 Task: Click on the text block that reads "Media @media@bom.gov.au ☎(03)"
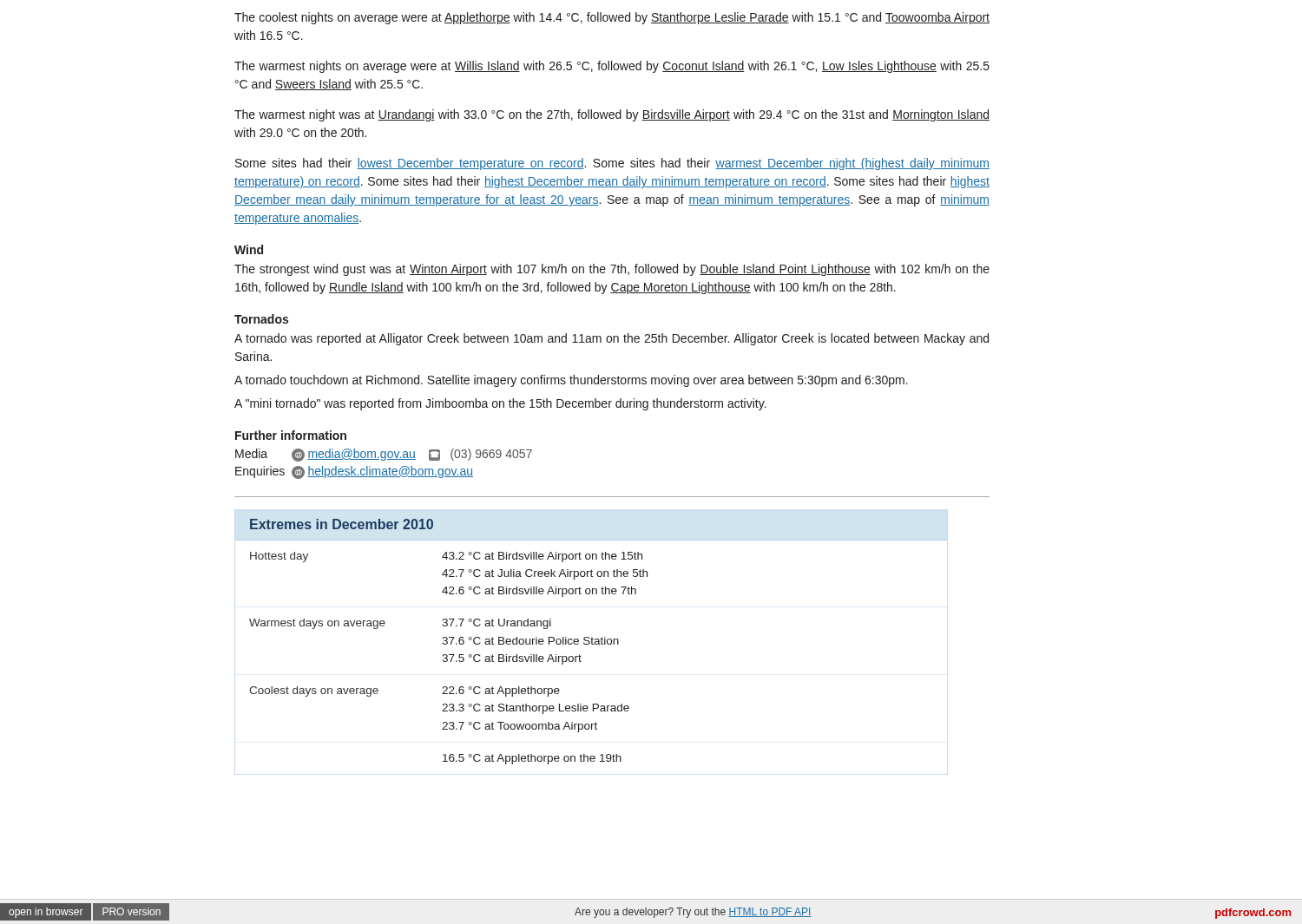point(387,463)
